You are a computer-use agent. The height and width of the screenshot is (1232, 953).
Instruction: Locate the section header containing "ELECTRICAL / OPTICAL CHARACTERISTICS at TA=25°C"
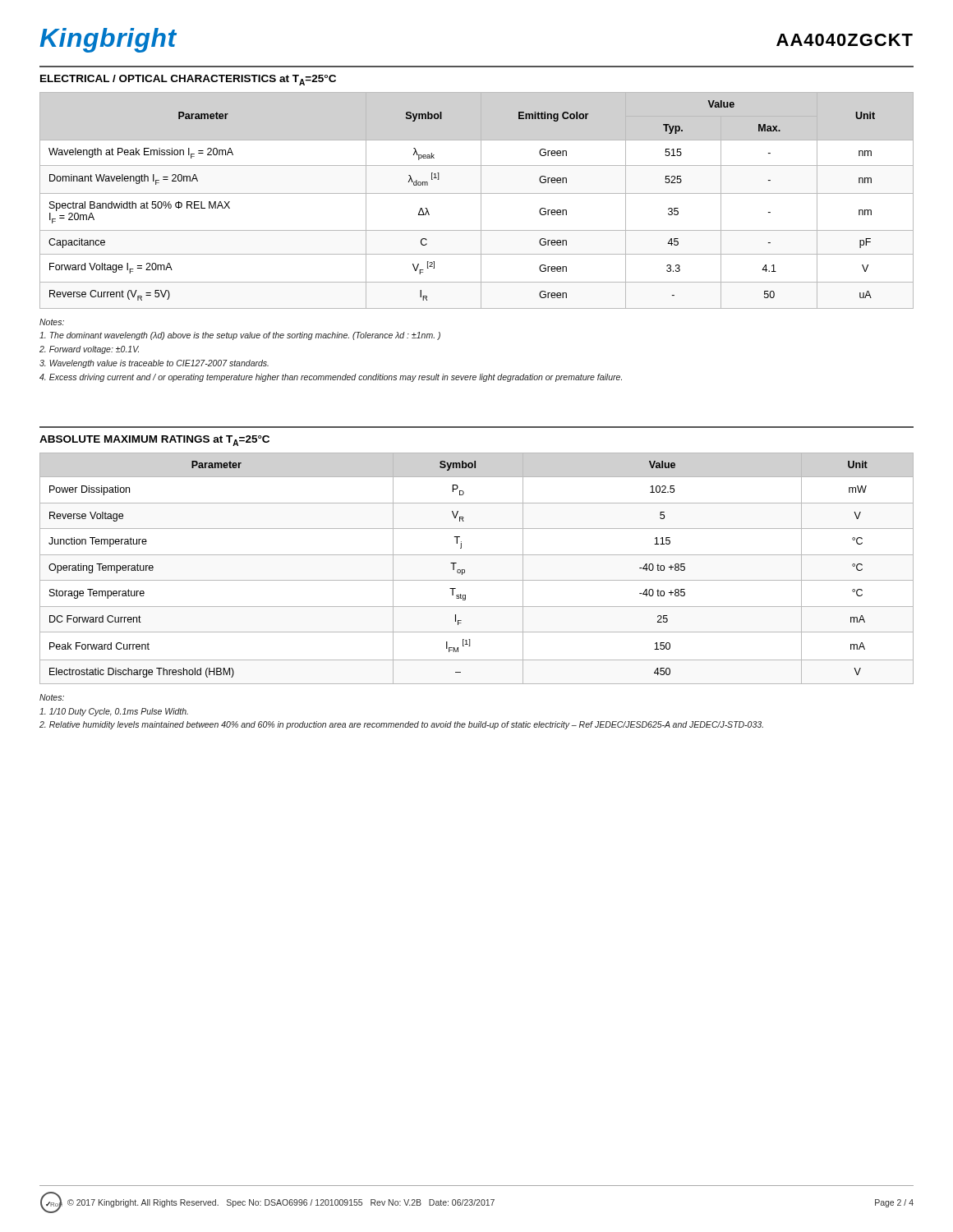(476, 78)
